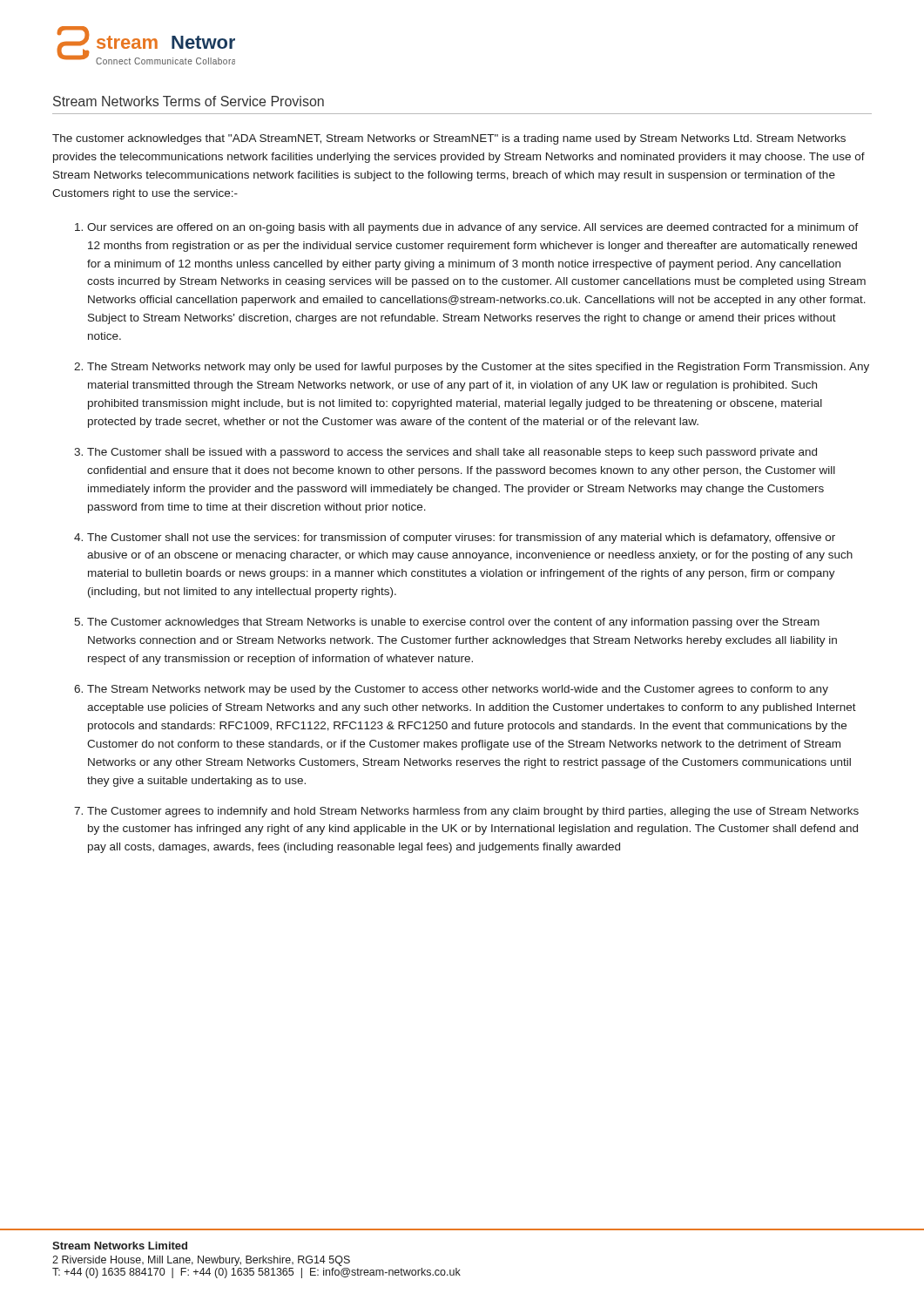Navigate to the passage starting "The Customer shall be issued with a"
The width and height of the screenshot is (924, 1307).
point(461,479)
